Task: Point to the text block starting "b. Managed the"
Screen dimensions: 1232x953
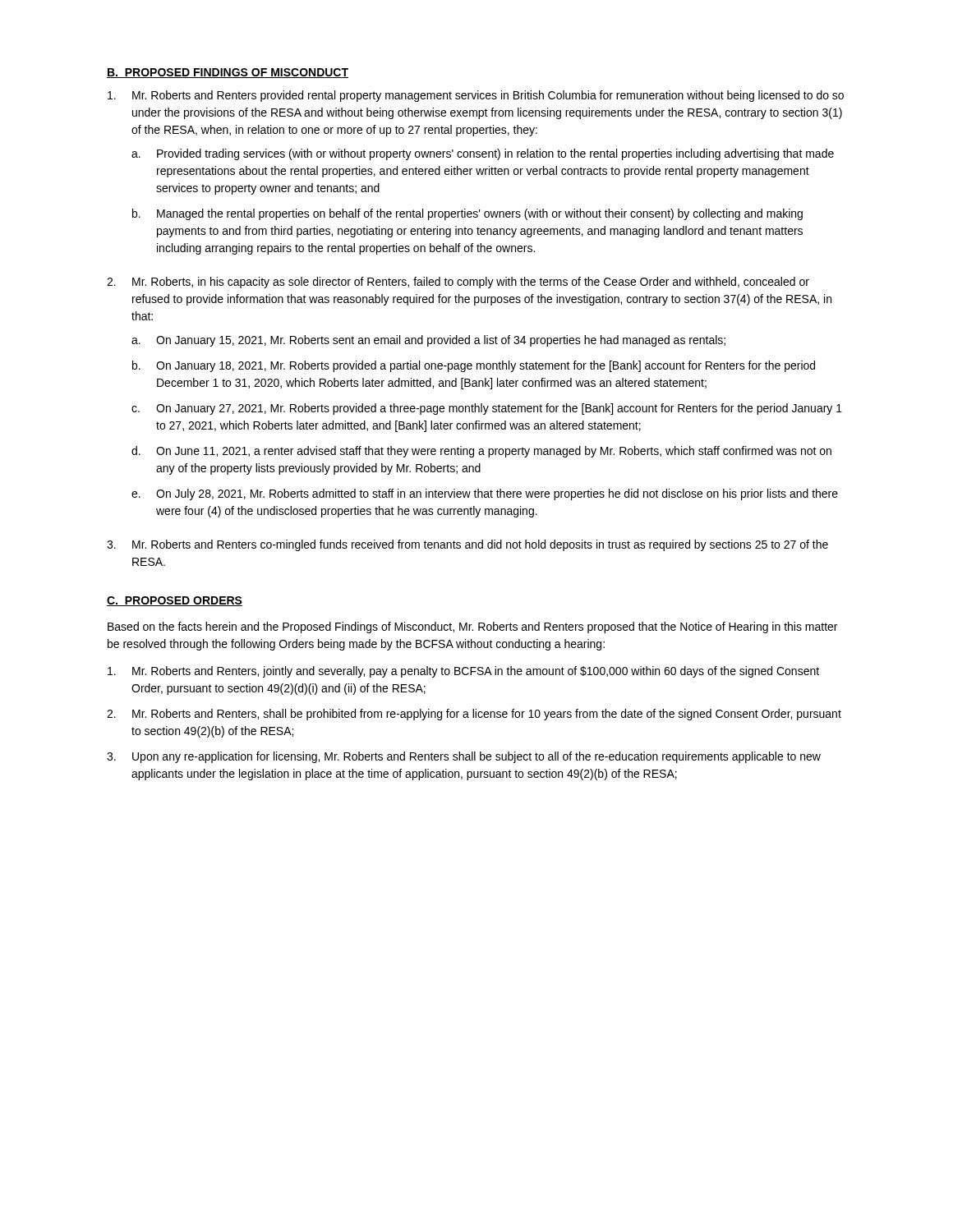Action: (x=489, y=231)
